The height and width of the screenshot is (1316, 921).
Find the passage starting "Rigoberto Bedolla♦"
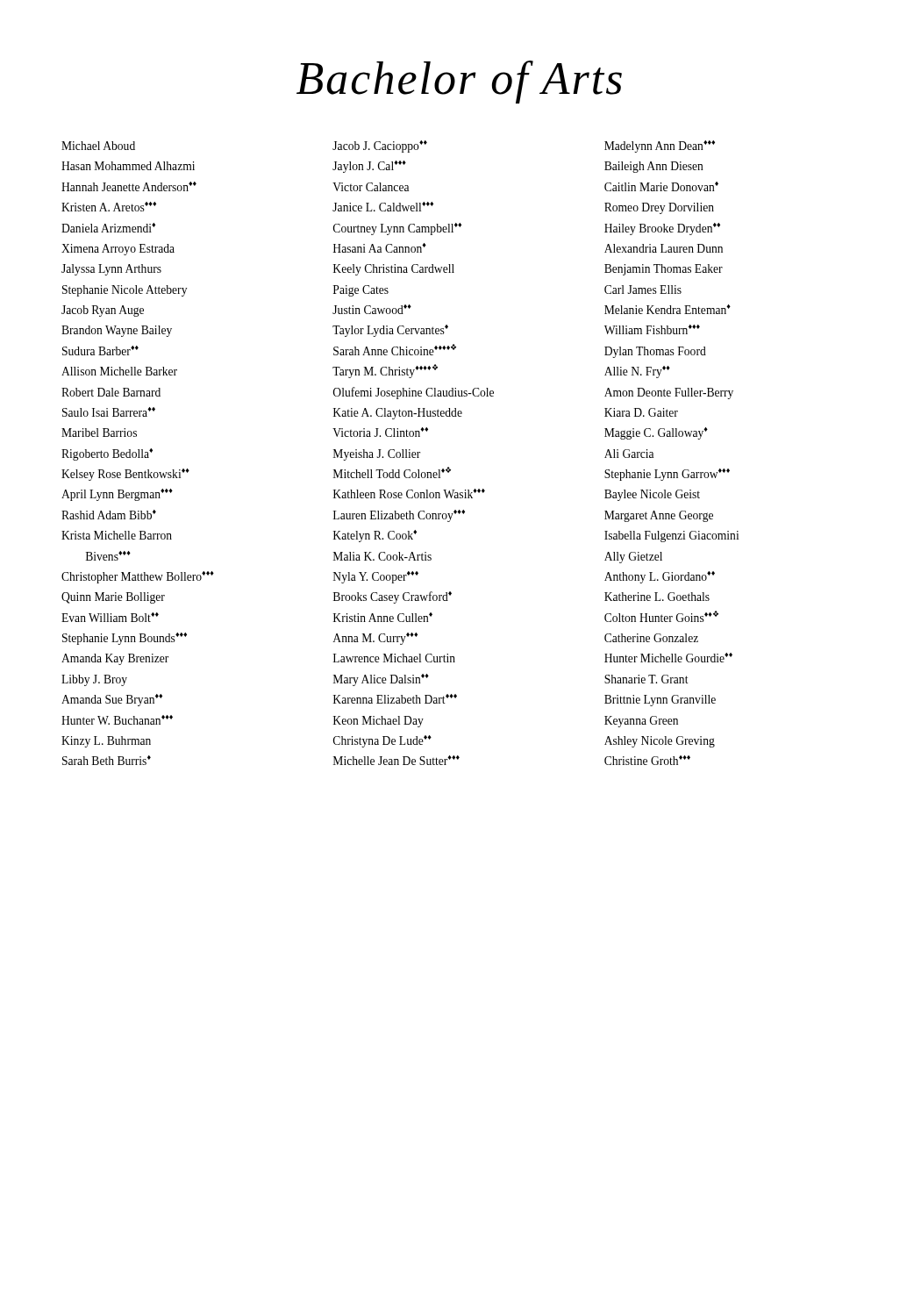107,453
